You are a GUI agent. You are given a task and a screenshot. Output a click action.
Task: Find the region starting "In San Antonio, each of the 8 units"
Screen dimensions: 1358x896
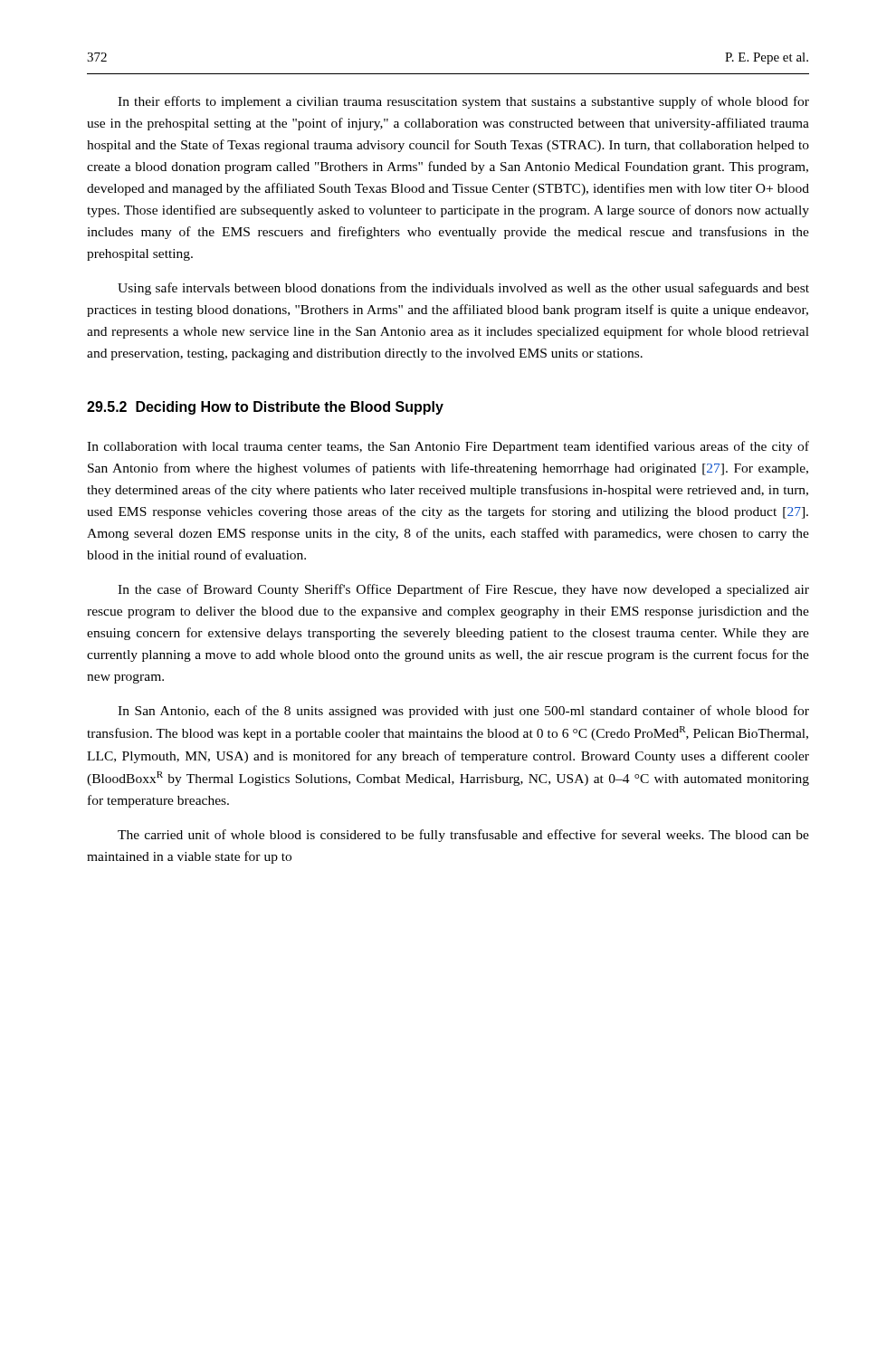click(x=448, y=755)
